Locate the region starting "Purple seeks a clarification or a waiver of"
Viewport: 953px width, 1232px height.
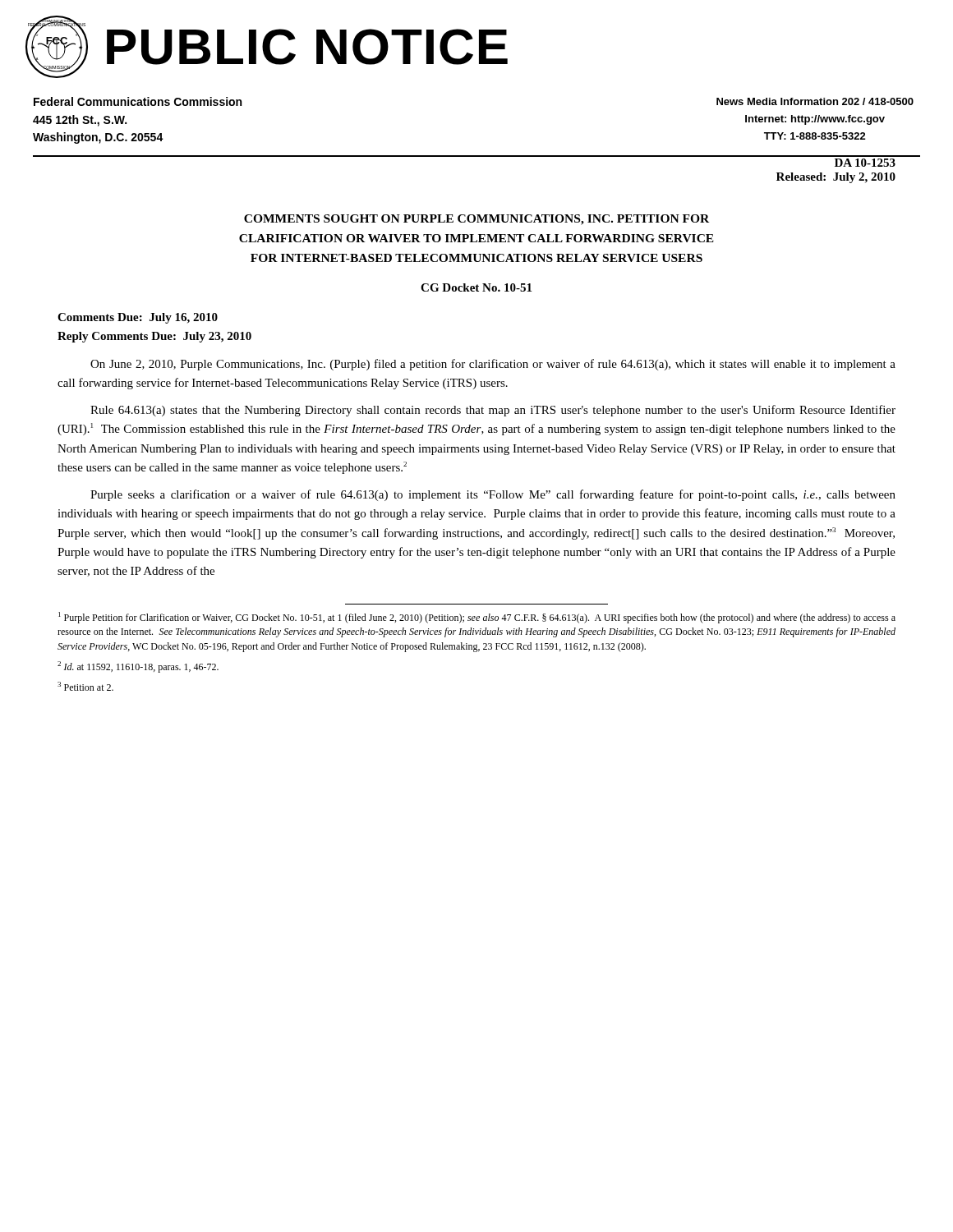click(476, 533)
